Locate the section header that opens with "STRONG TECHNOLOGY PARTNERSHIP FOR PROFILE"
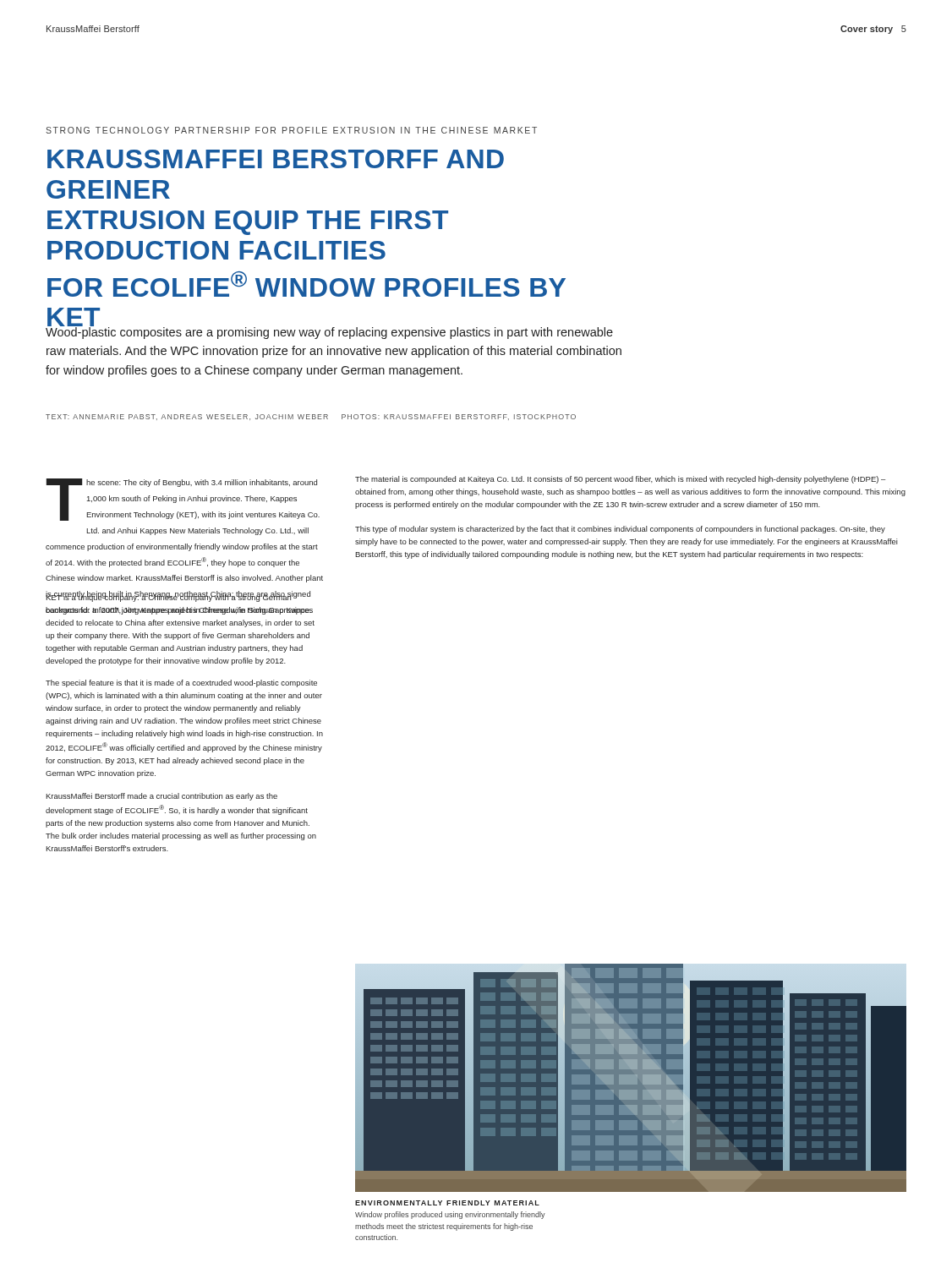This screenshot has height=1268, width=952. 292,130
